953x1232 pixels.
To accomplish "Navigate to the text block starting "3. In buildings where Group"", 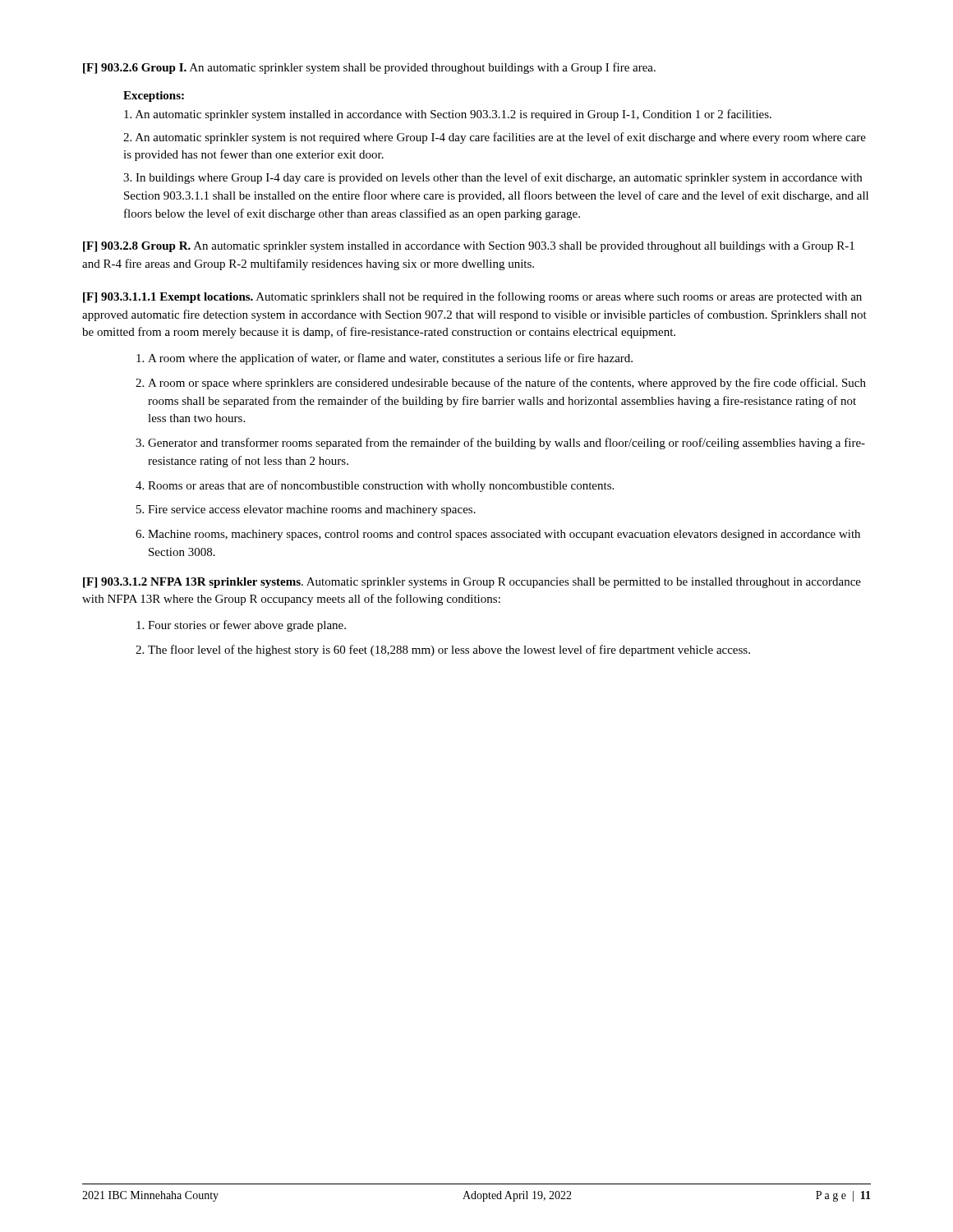I will [496, 195].
